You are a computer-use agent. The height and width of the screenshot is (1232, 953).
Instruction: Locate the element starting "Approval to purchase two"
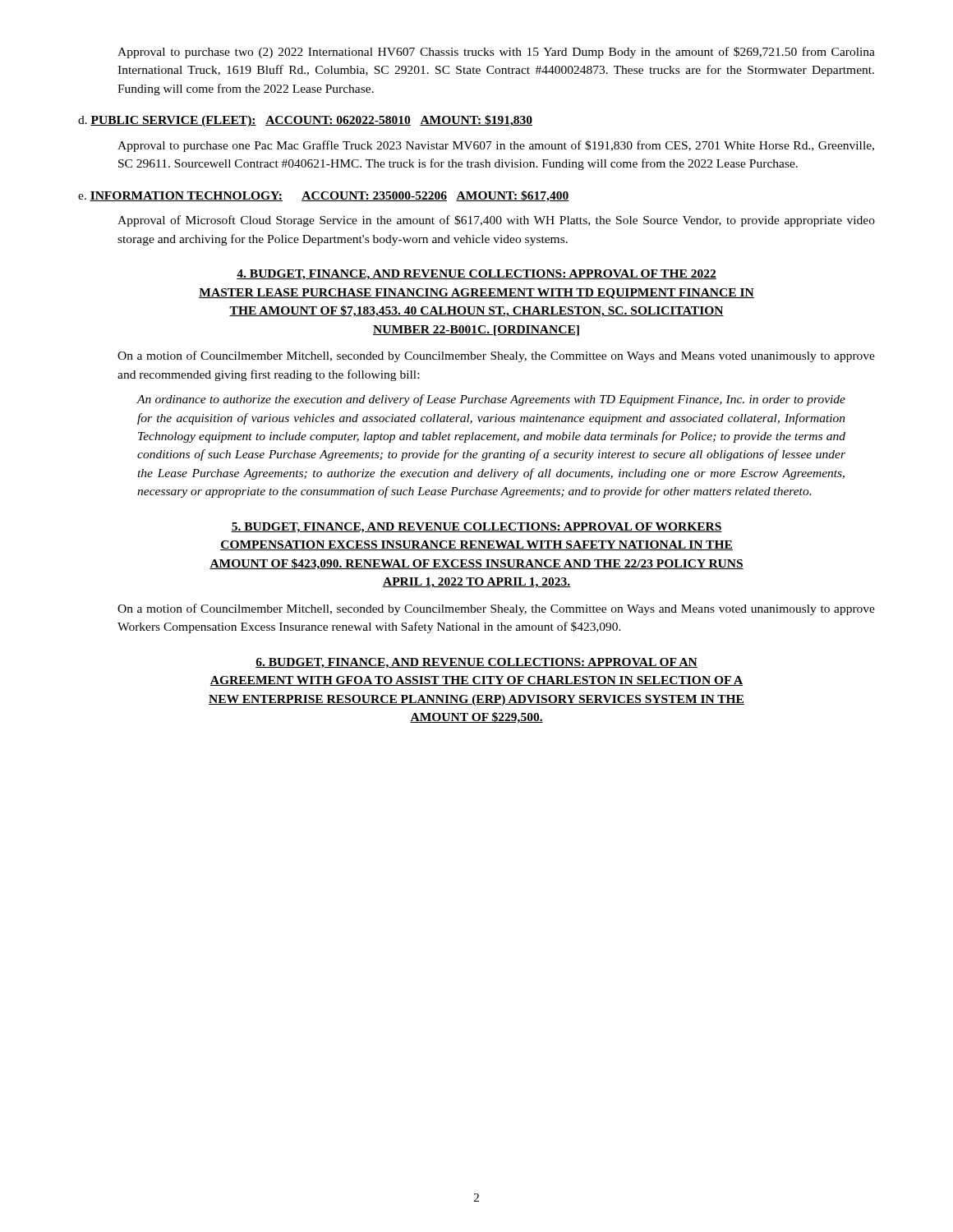click(496, 70)
